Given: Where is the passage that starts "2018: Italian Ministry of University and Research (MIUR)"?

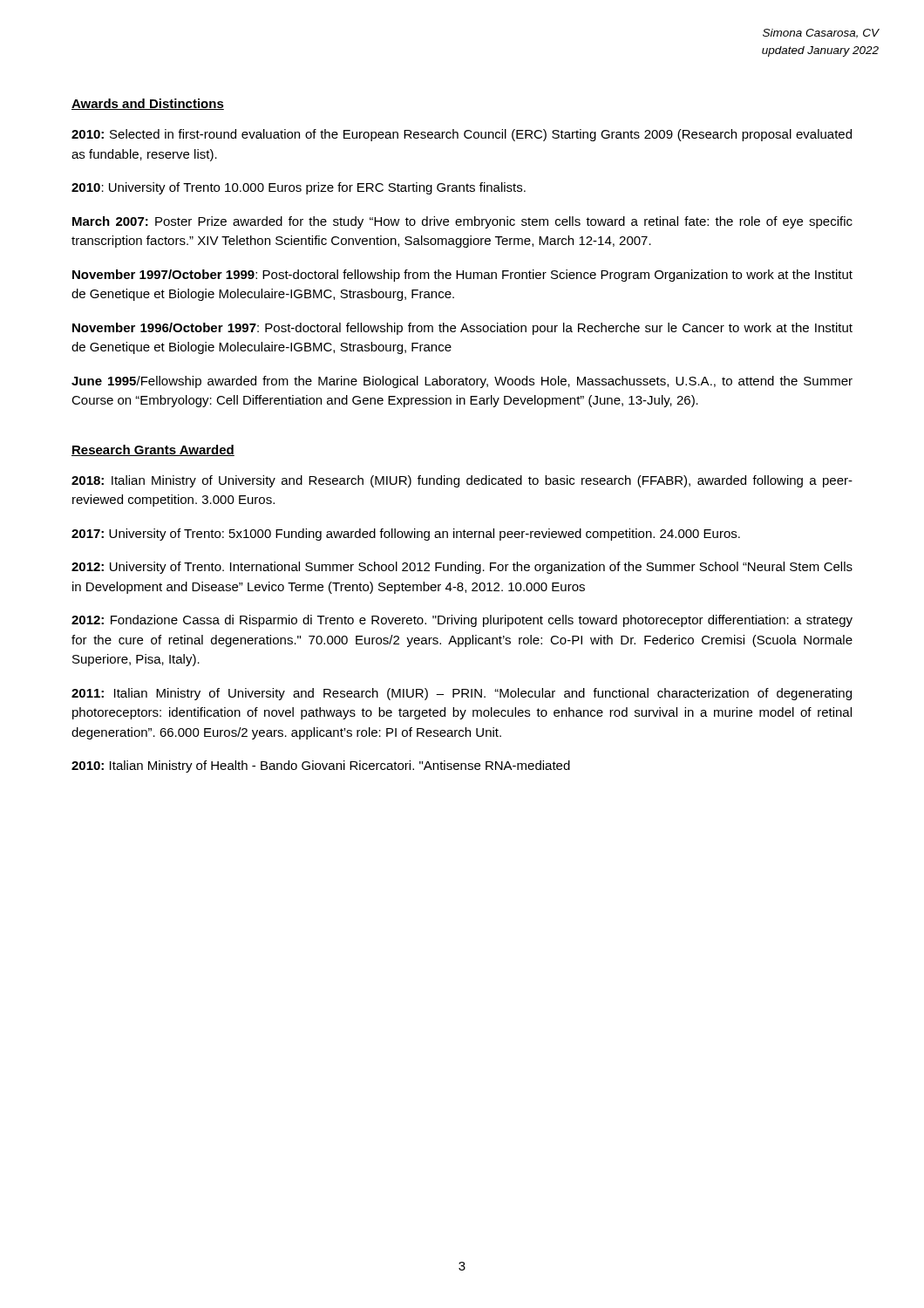Looking at the screenshot, I should [462, 489].
